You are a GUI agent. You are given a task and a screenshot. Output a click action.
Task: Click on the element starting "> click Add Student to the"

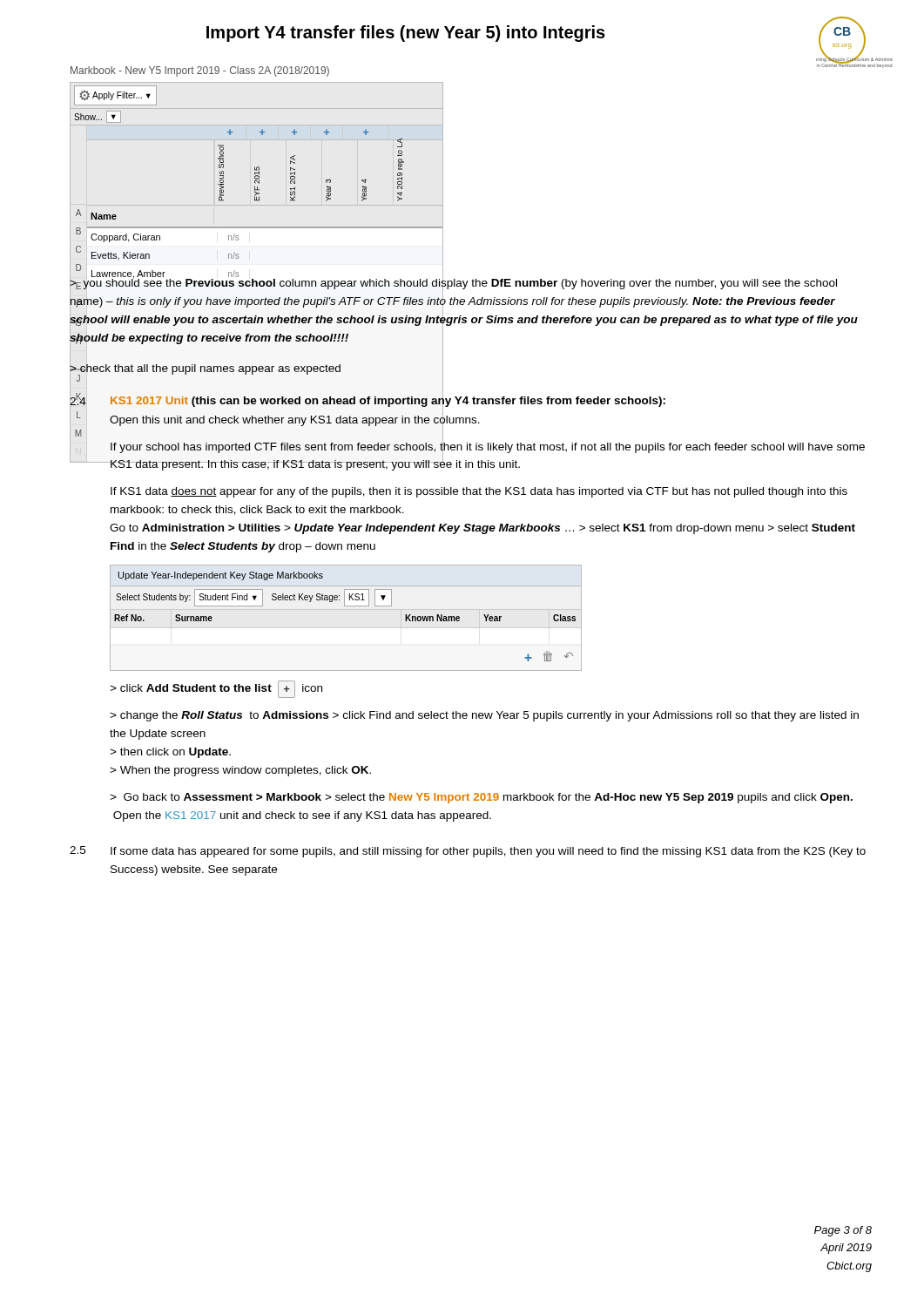216,689
